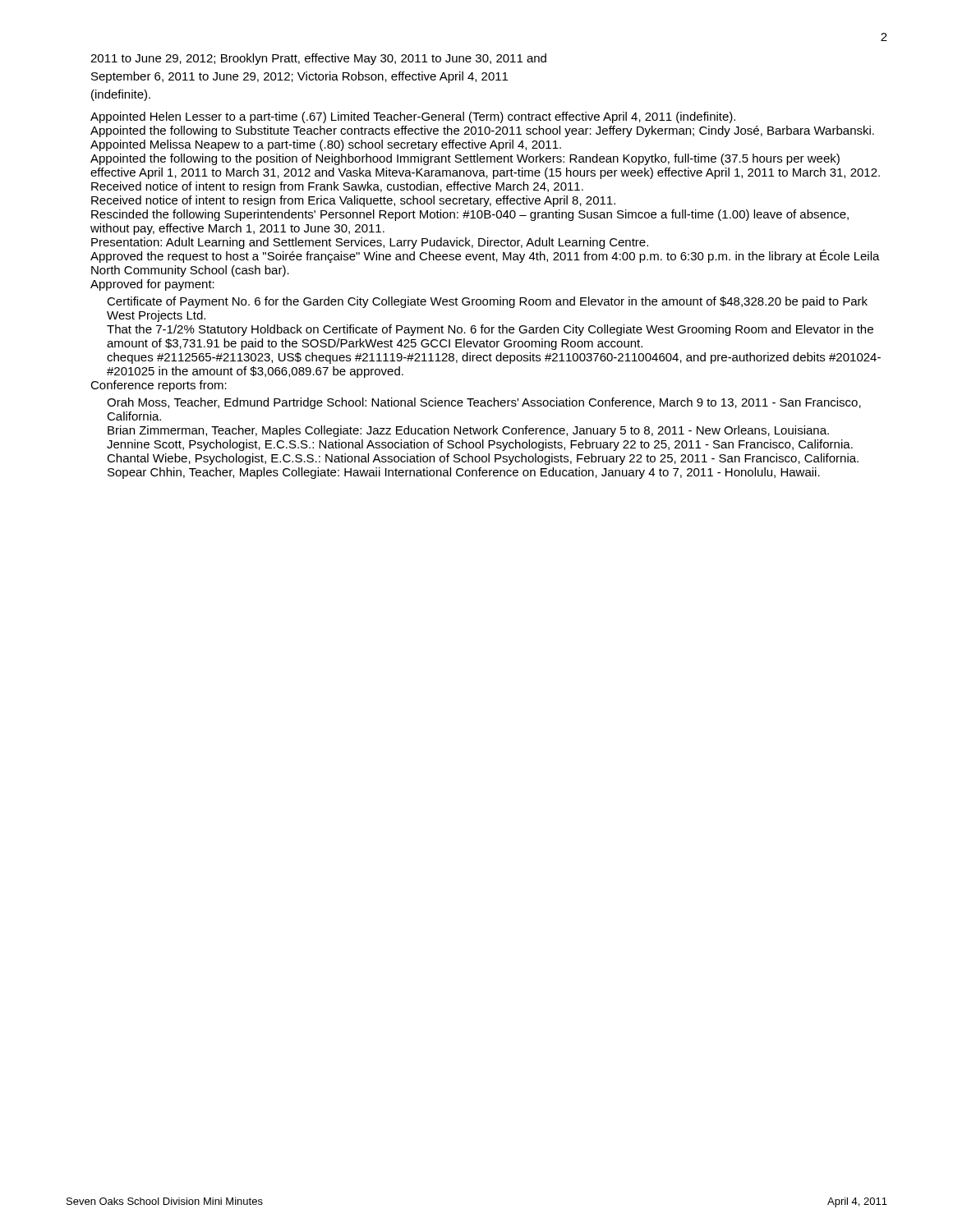The width and height of the screenshot is (953, 1232).
Task: Click on the list item that reads "That the 7-1/2% Statutory"
Action: coord(497,336)
